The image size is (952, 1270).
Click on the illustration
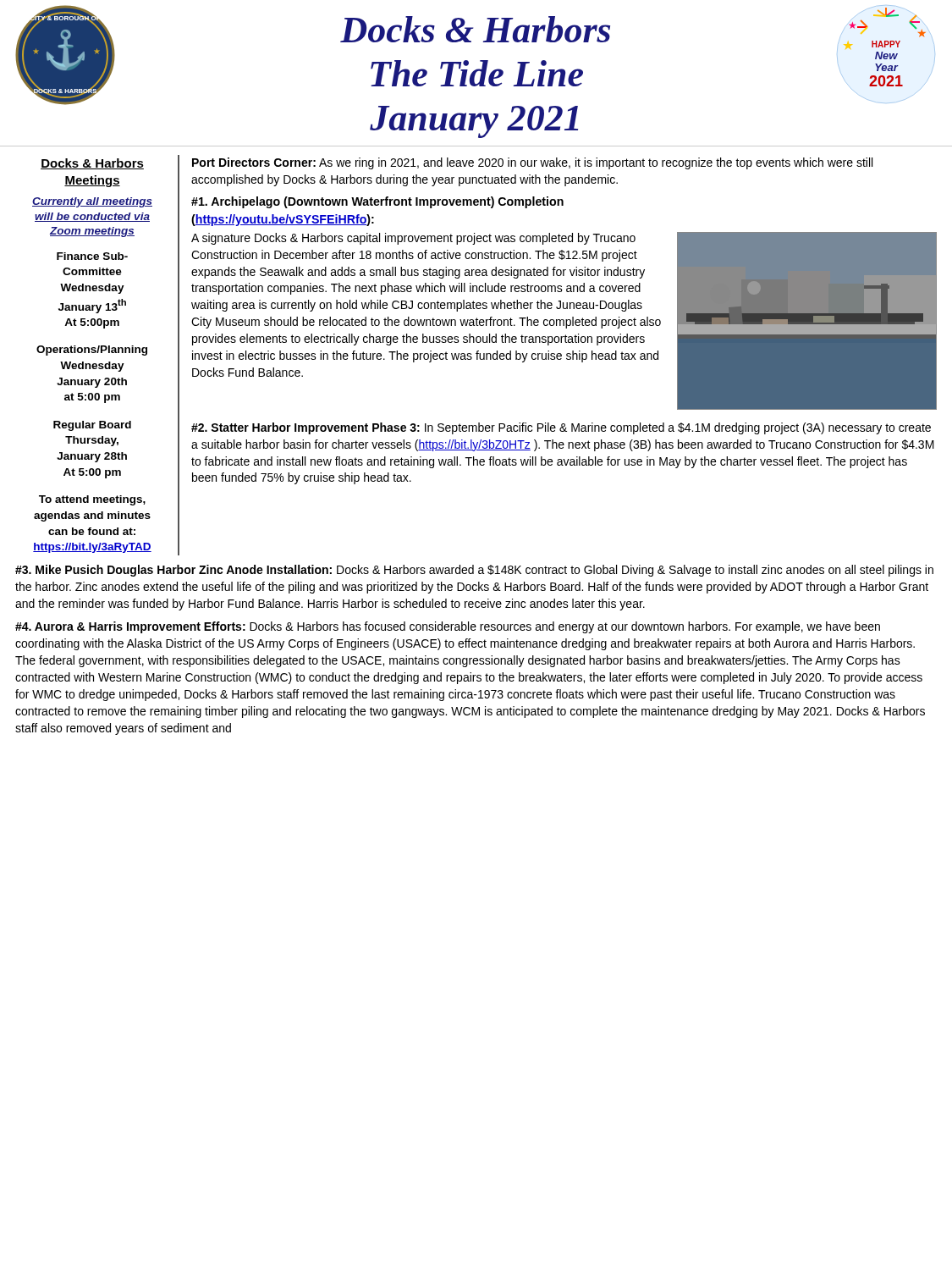coord(886,56)
